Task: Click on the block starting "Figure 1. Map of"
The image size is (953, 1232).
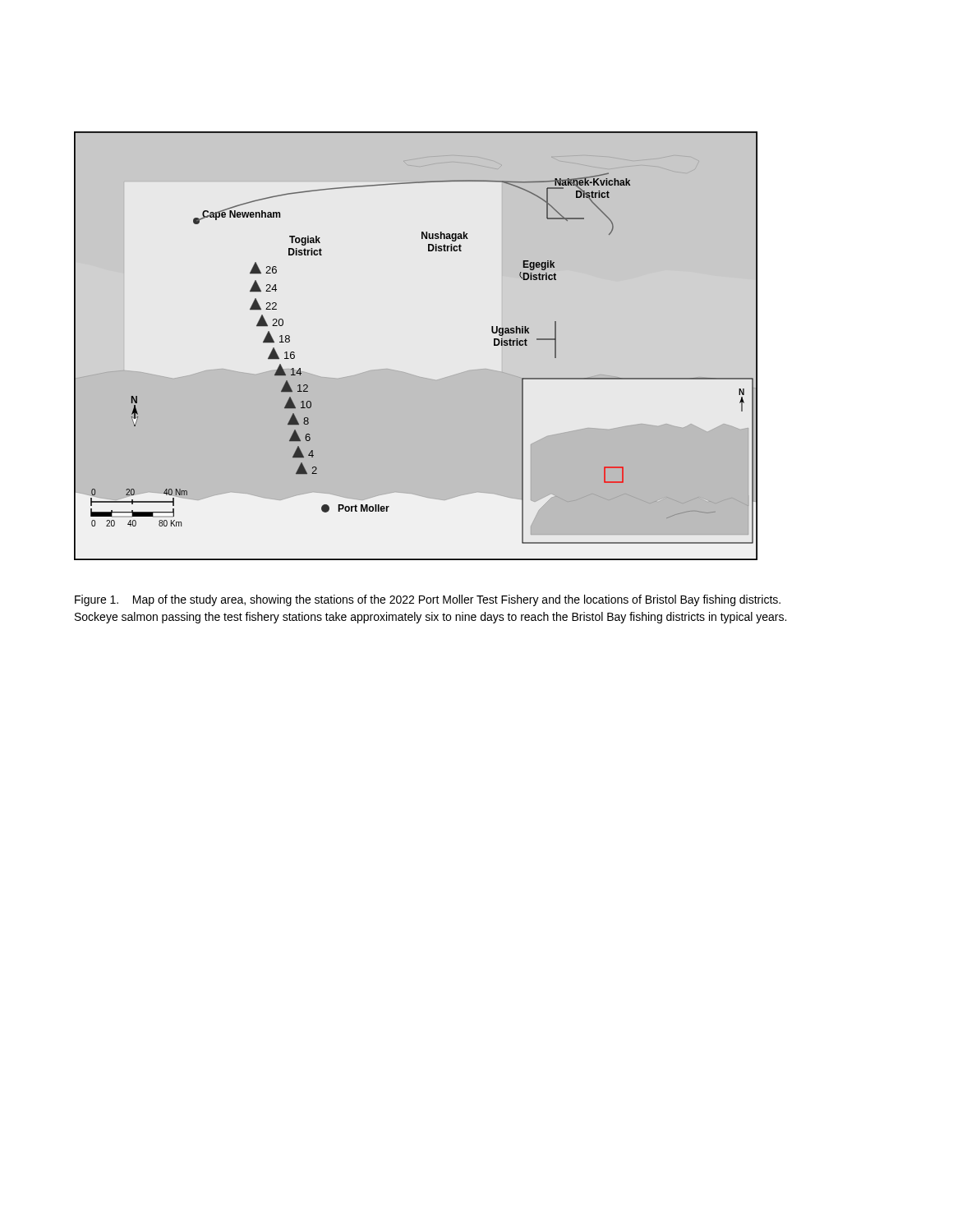Action: 431,609
